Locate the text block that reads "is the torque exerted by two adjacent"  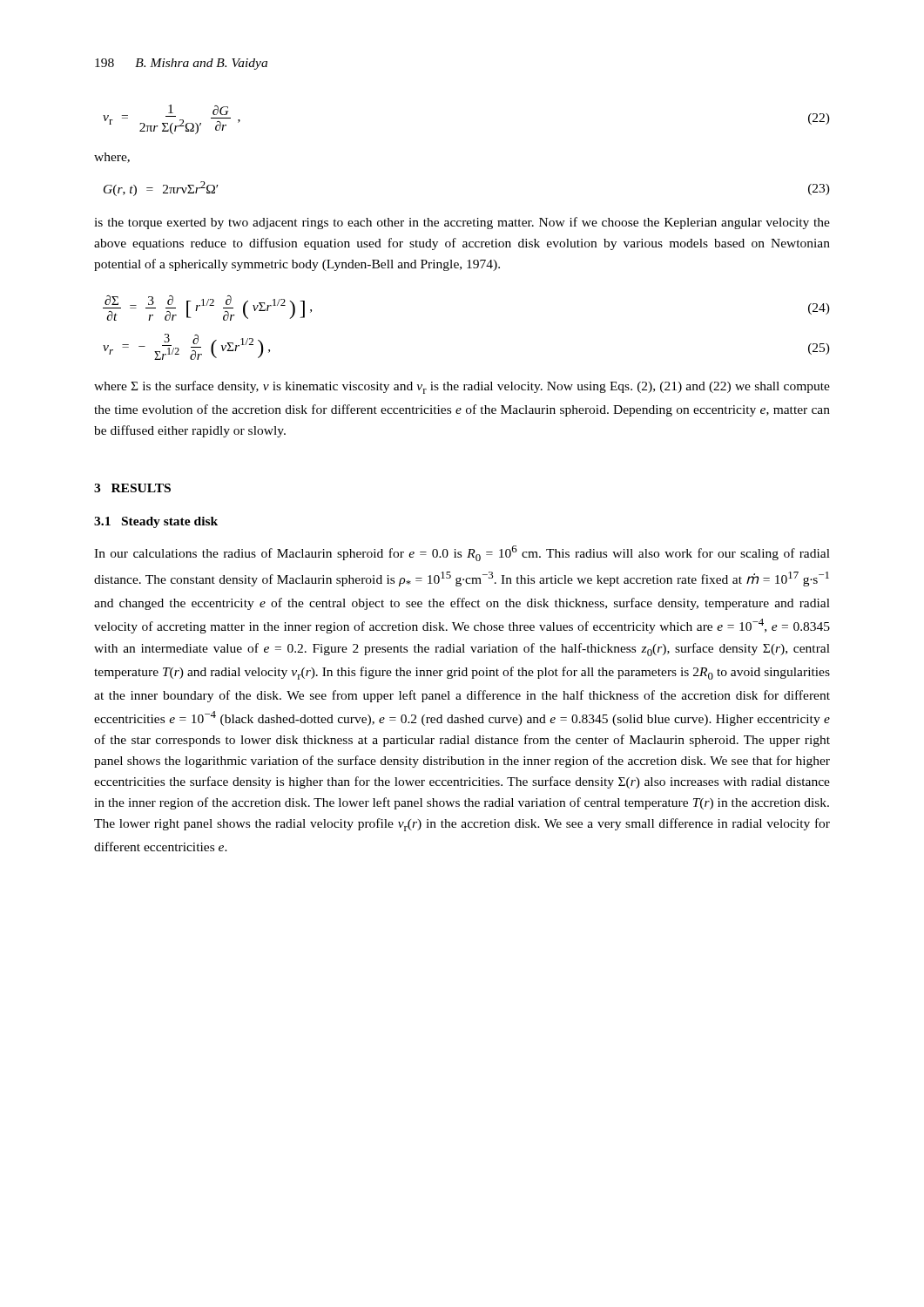462,243
